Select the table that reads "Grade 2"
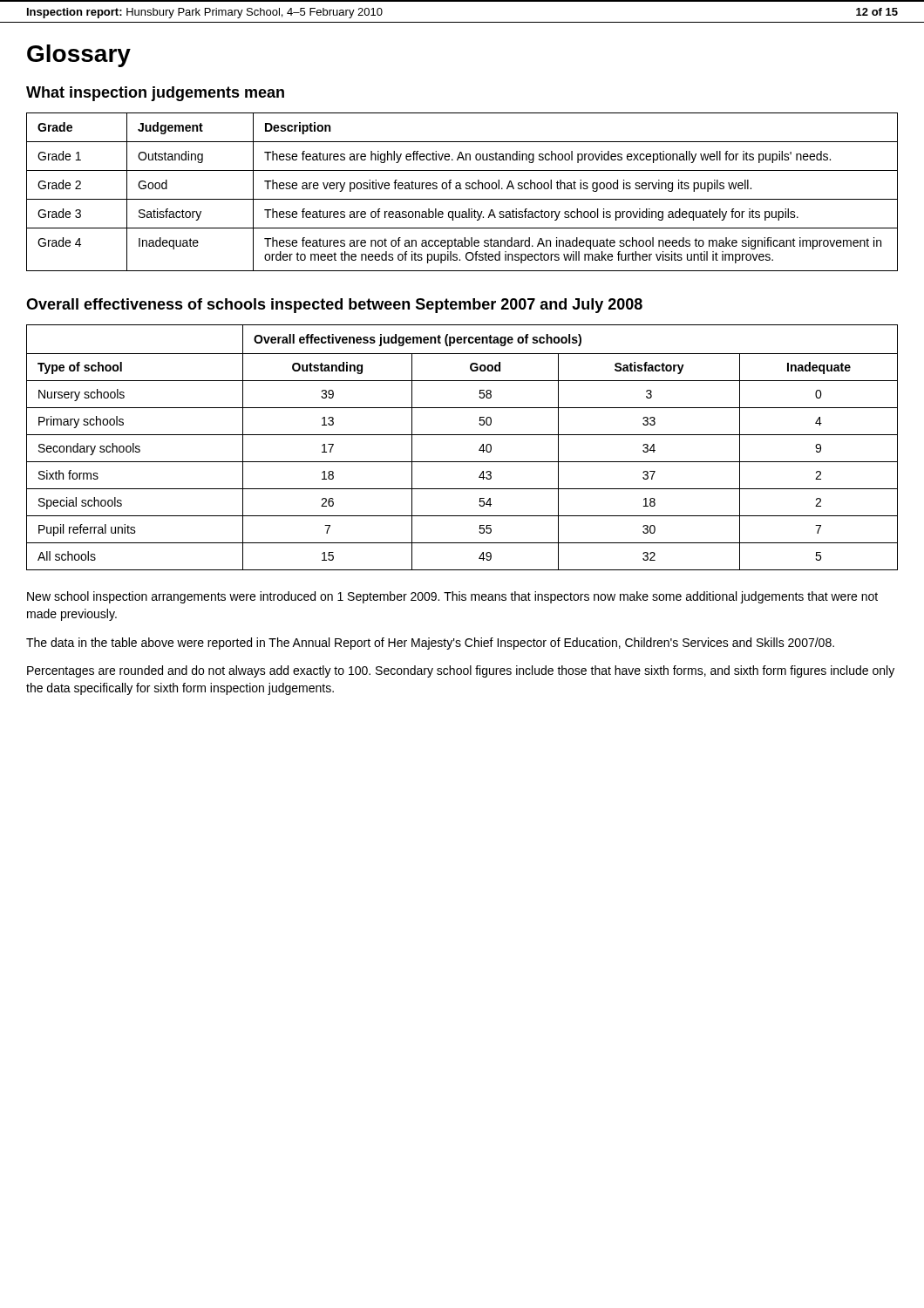Viewport: 924px width, 1308px height. coord(462,192)
